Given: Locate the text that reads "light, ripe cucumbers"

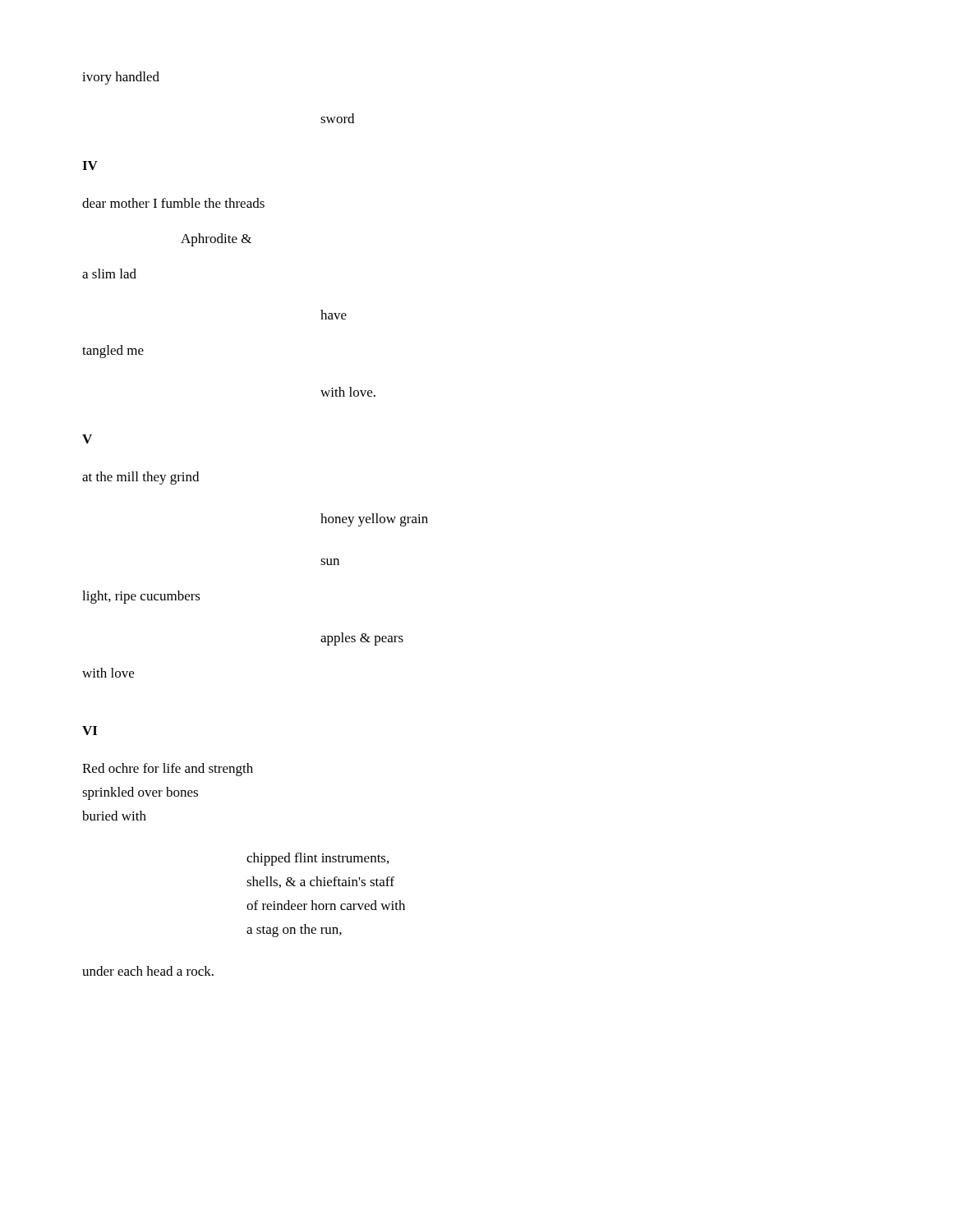Looking at the screenshot, I should tap(141, 597).
